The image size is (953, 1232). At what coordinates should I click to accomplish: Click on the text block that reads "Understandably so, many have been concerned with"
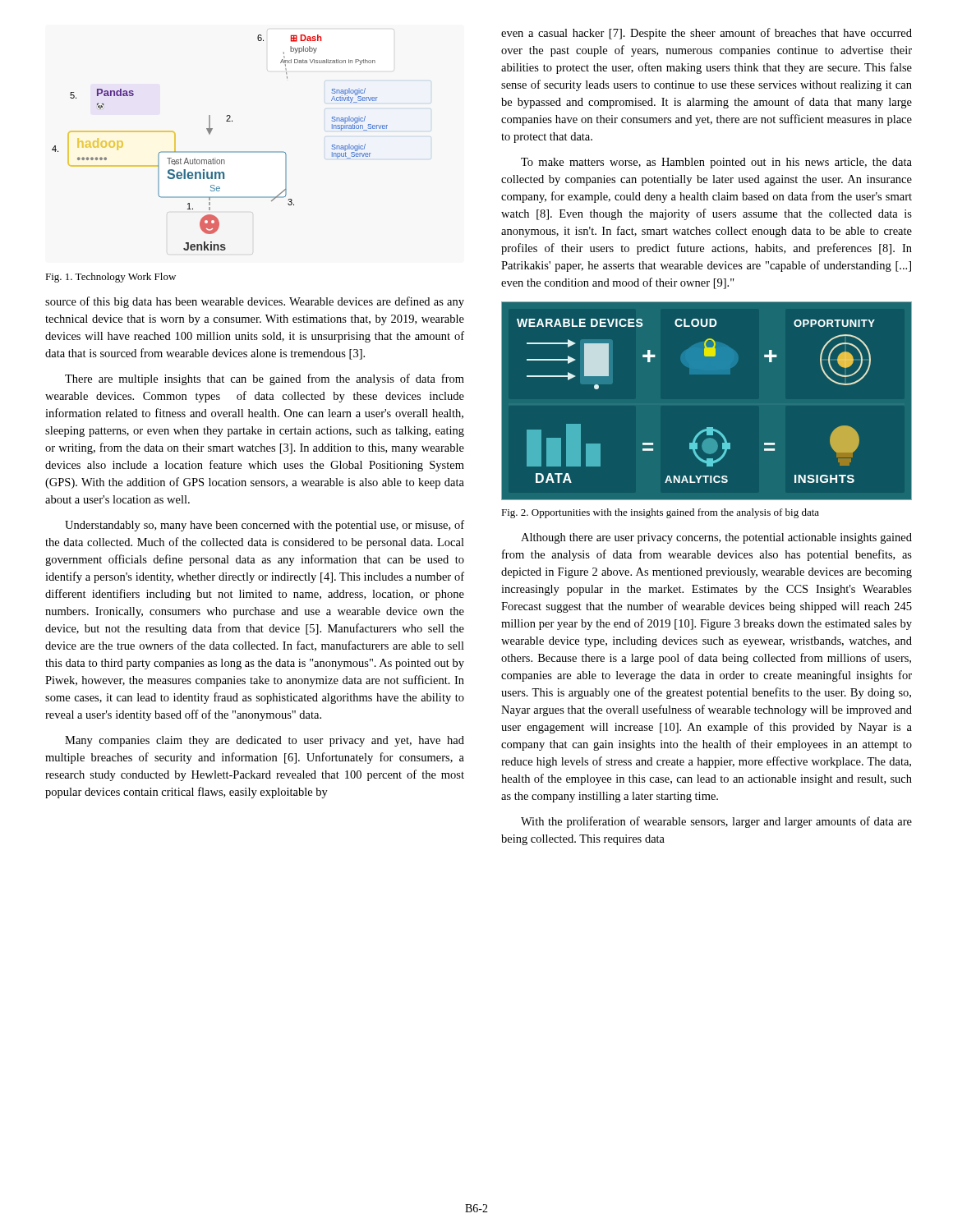point(255,620)
